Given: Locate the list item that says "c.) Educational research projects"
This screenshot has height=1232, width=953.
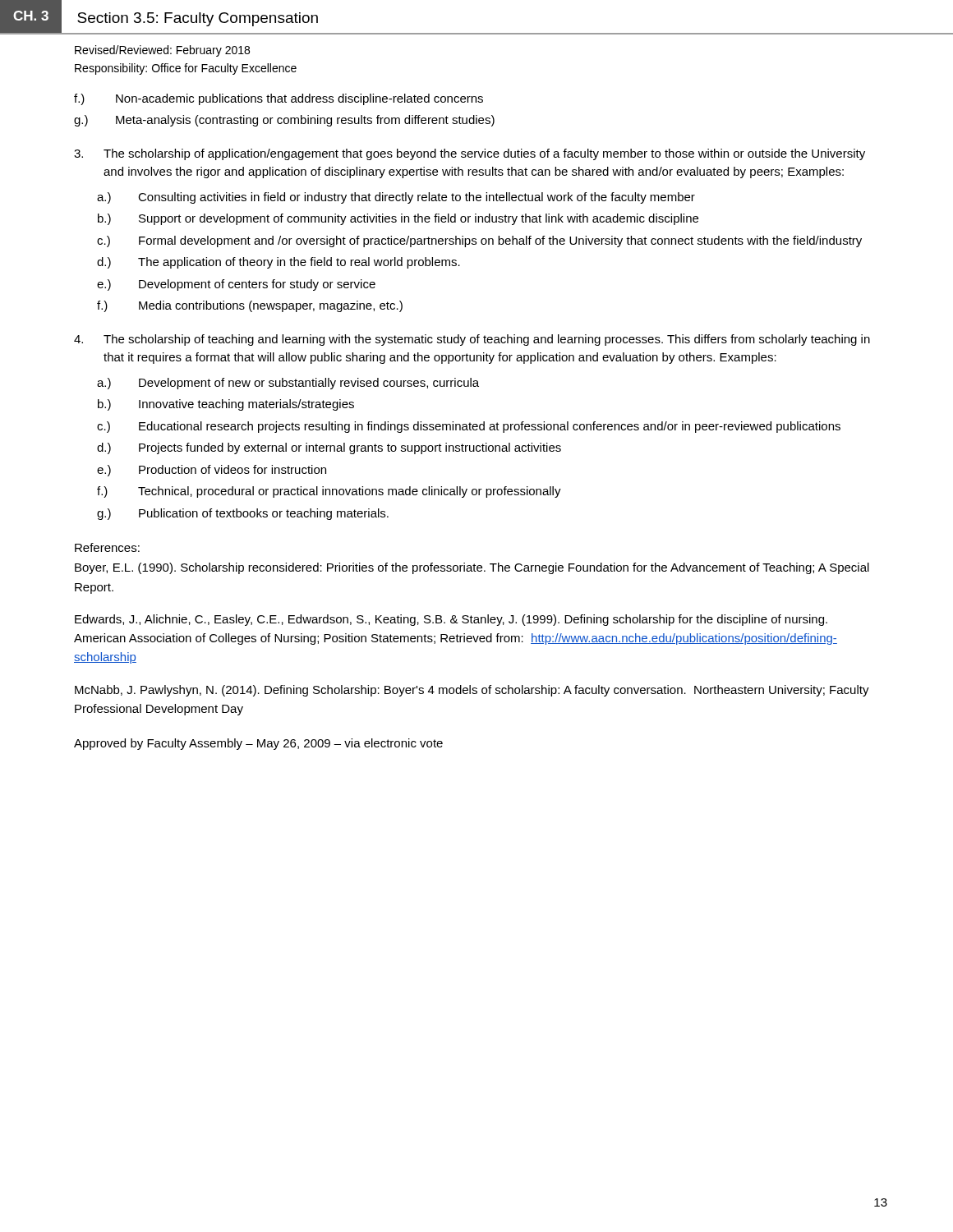Looking at the screenshot, I should pyautogui.click(x=469, y=426).
